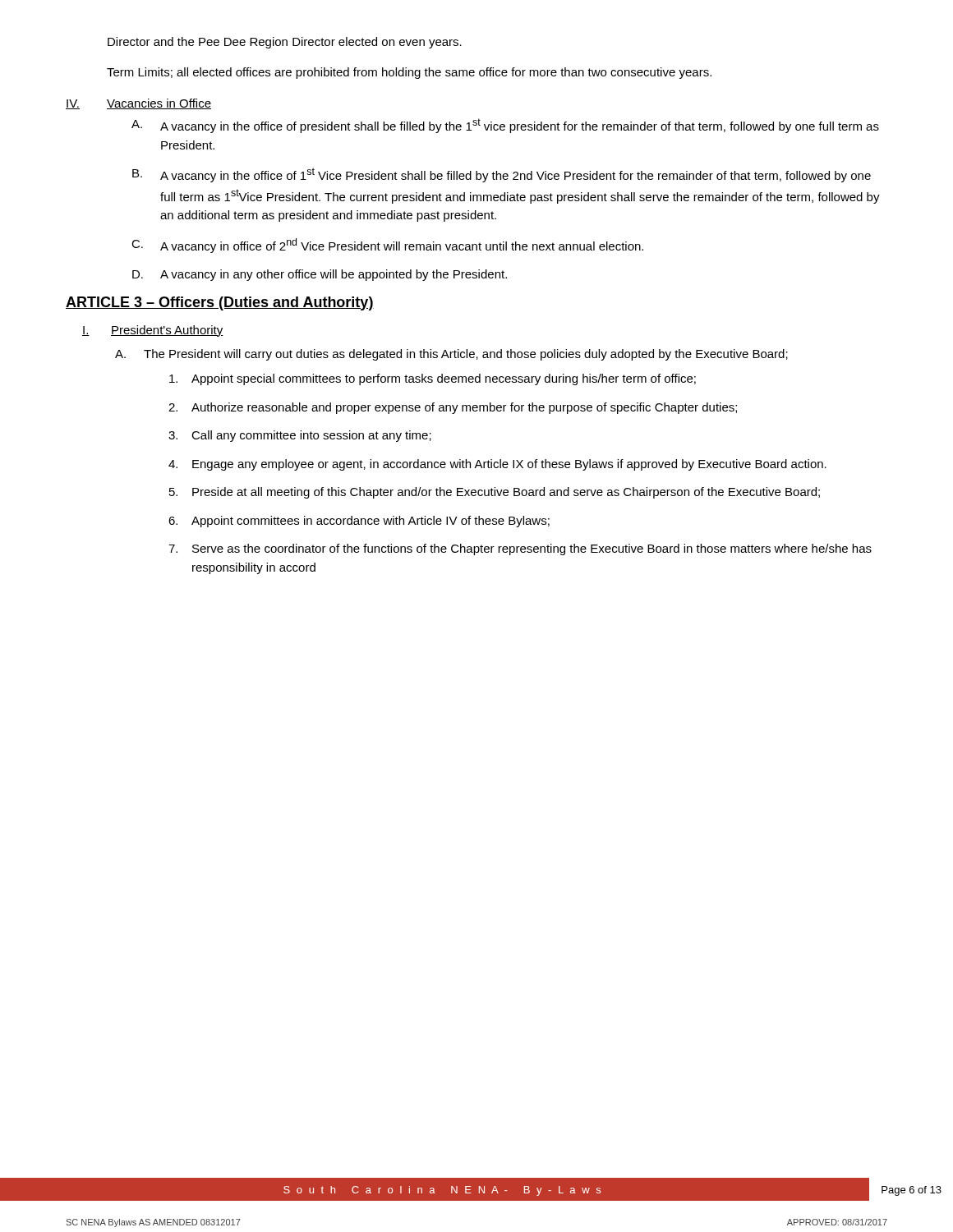953x1232 pixels.
Task: Locate the list item containing "2. Authorize reasonable"
Action: pos(528,407)
